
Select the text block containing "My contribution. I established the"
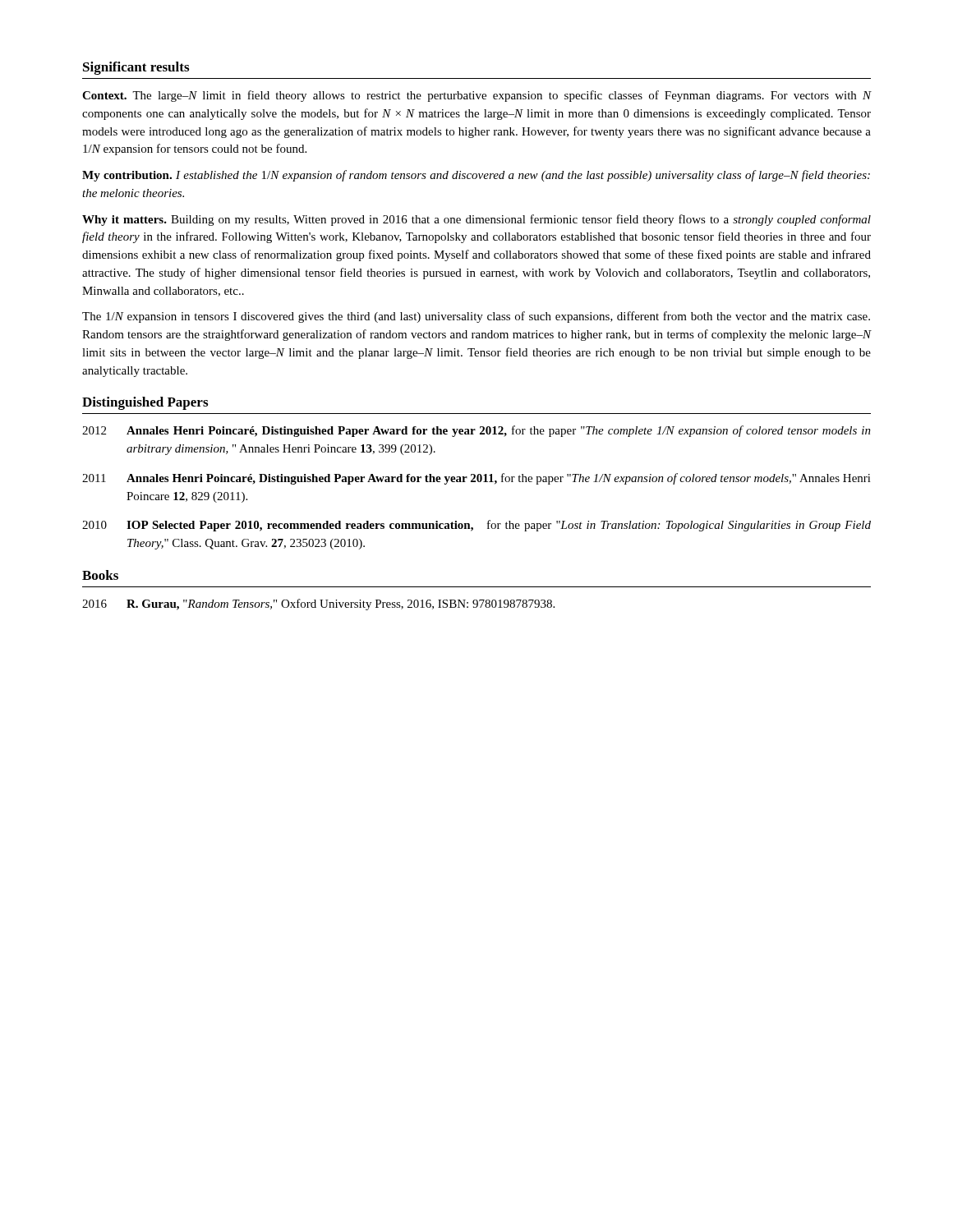pyautogui.click(x=476, y=184)
